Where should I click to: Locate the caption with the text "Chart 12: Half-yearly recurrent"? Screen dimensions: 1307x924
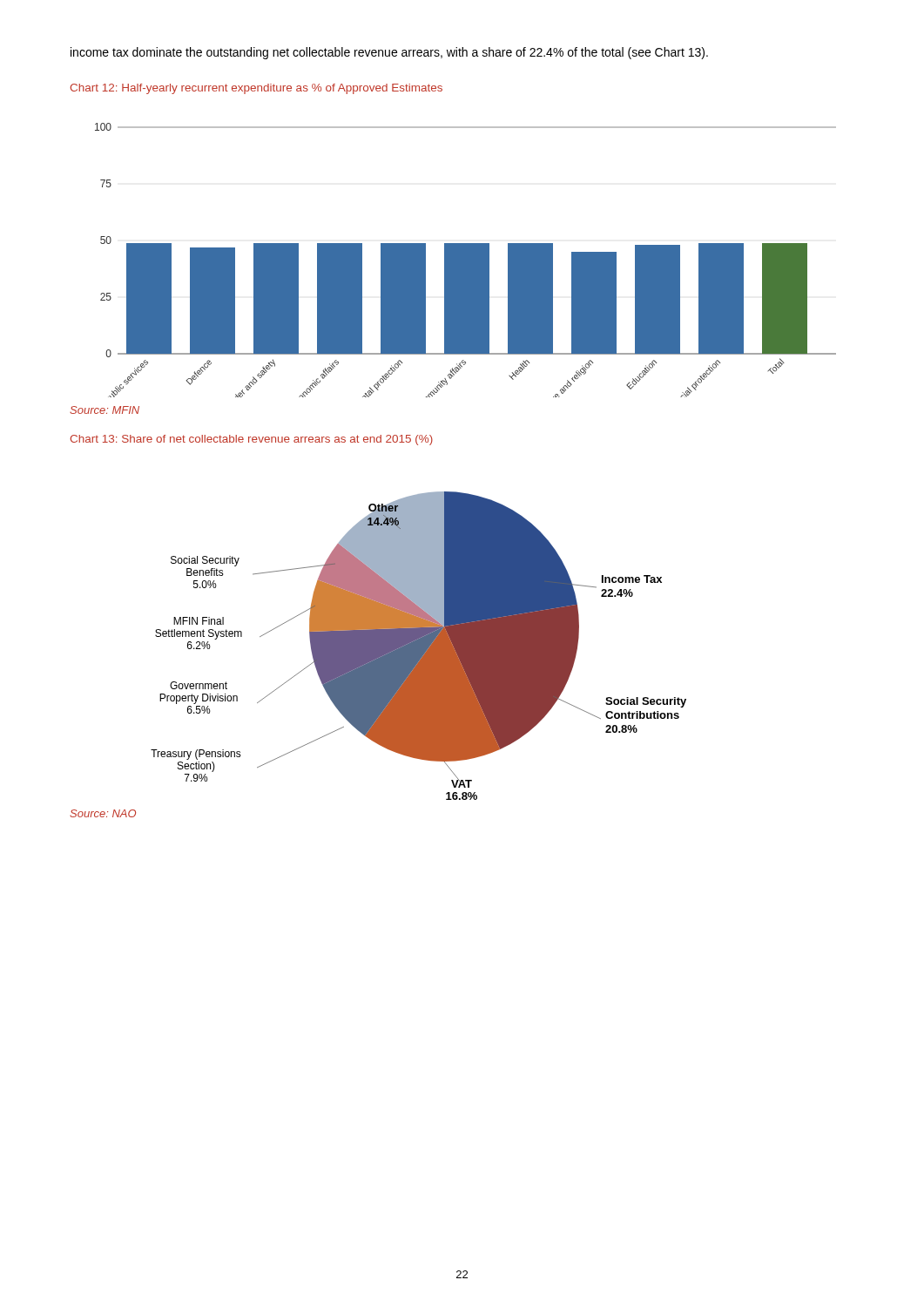pyautogui.click(x=256, y=88)
